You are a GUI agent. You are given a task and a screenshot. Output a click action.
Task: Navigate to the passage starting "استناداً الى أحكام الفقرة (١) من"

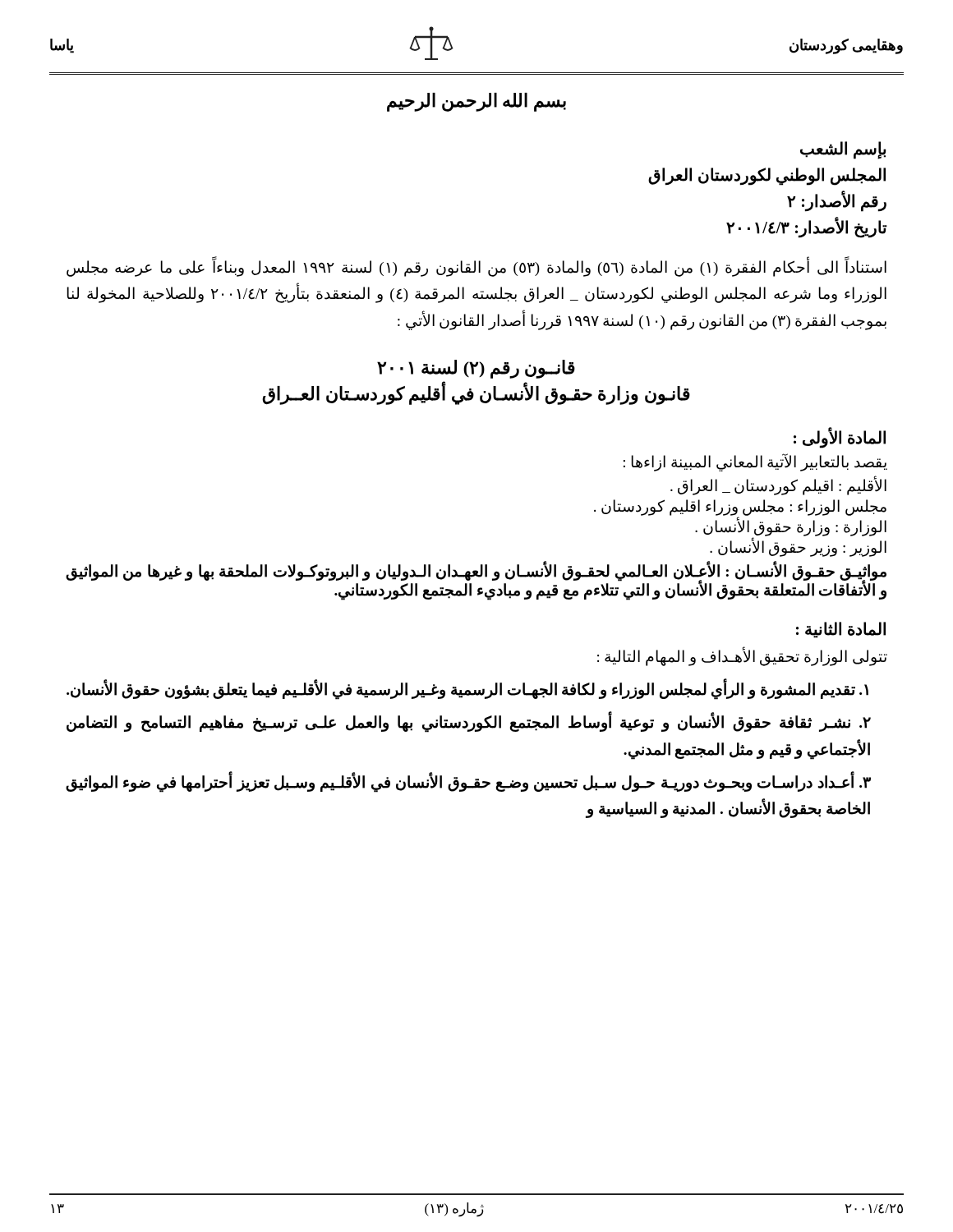(x=476, y=294)
